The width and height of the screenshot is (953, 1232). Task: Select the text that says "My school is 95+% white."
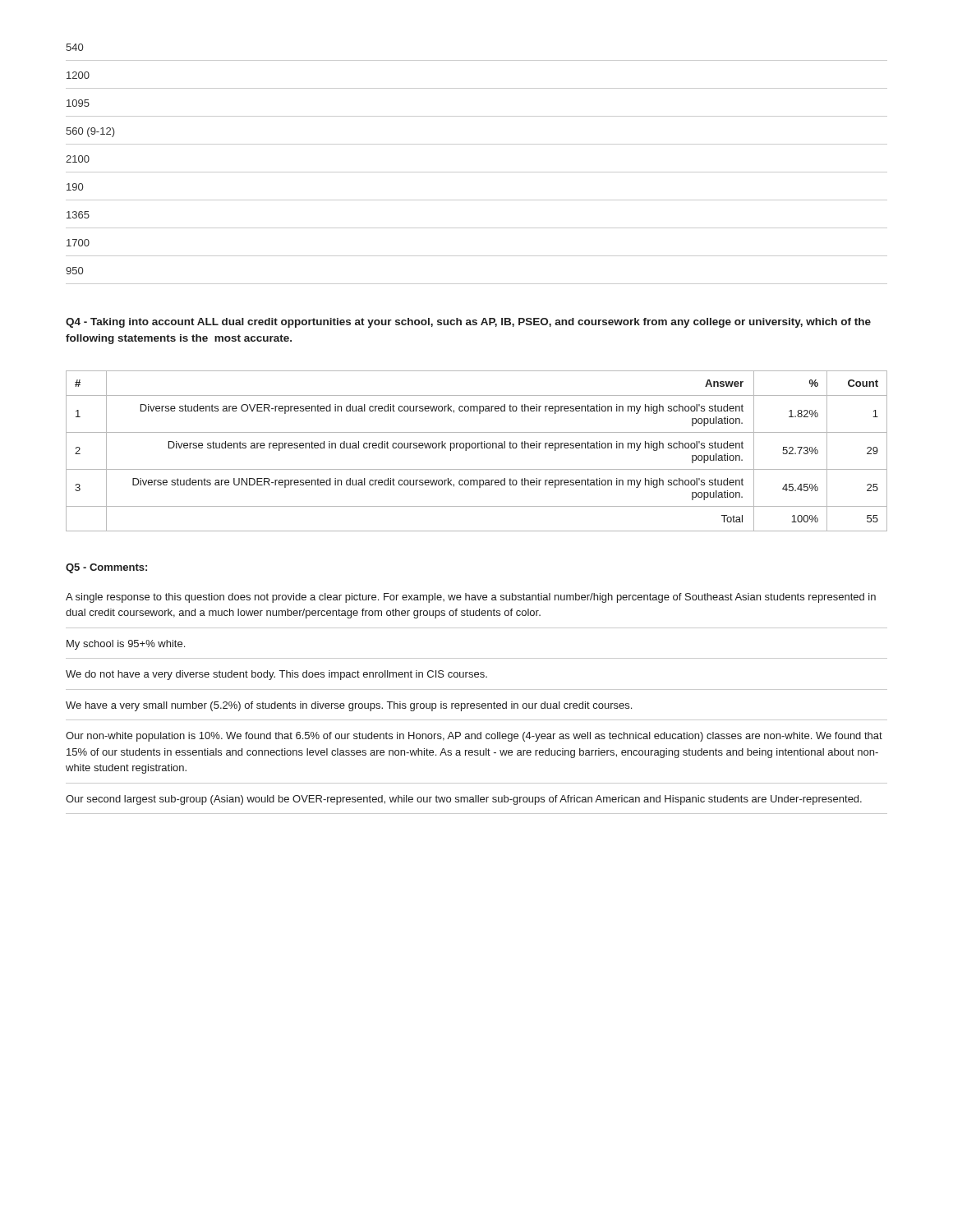[x=126, y=643]
